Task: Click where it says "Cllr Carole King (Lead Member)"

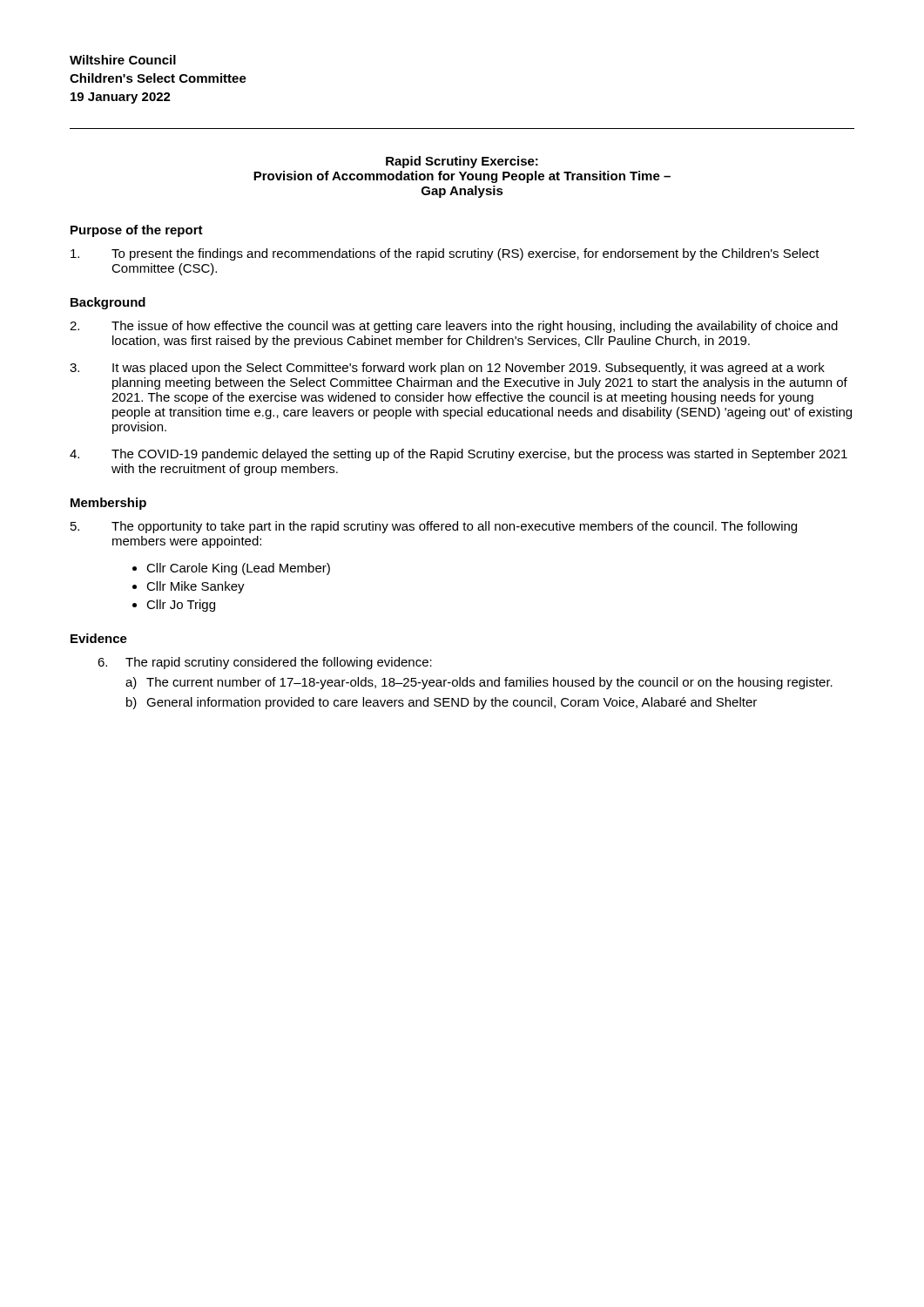Action: tap(238, 568)
